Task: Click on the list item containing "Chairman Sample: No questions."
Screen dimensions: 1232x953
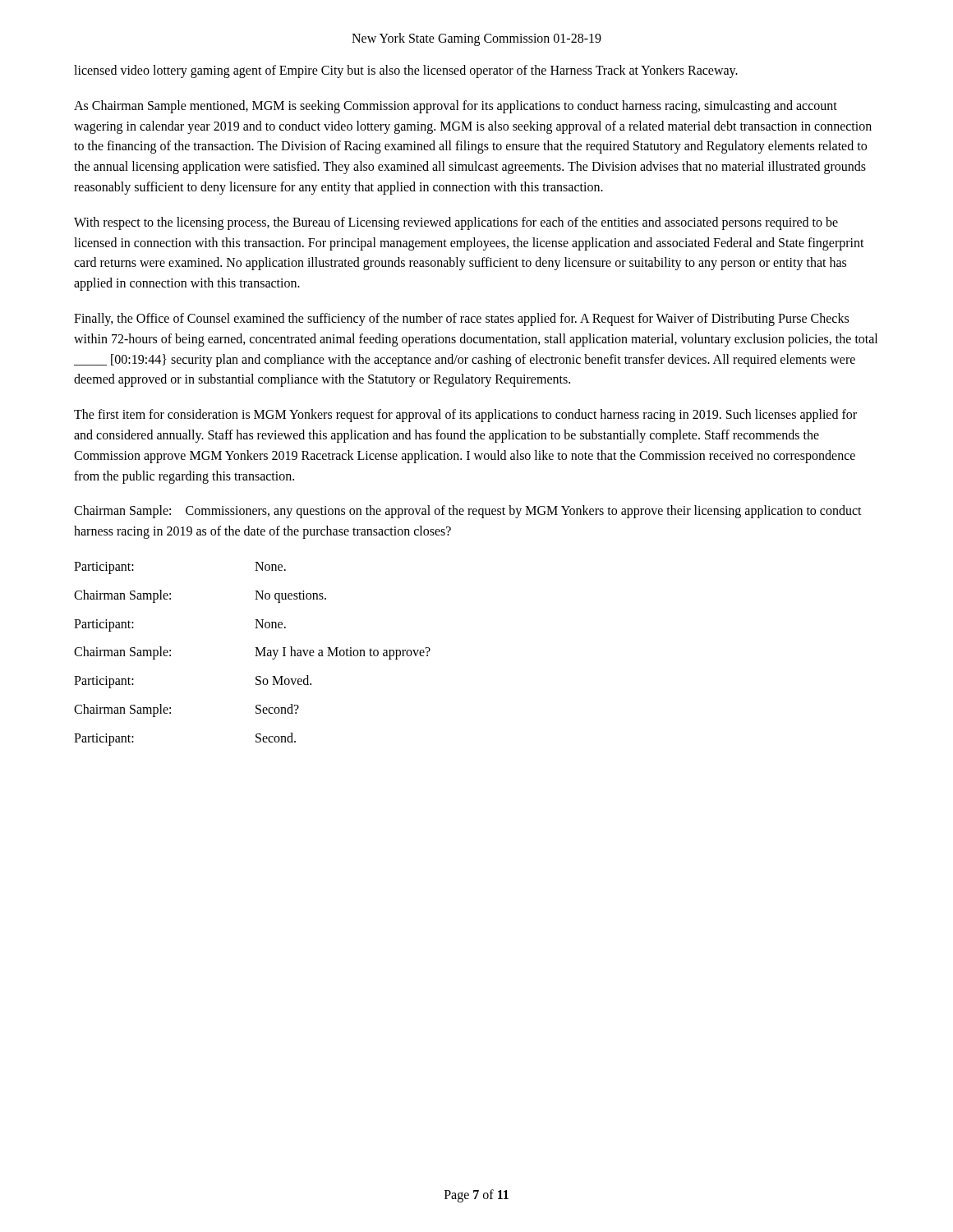Action: (x=134, y=596)
